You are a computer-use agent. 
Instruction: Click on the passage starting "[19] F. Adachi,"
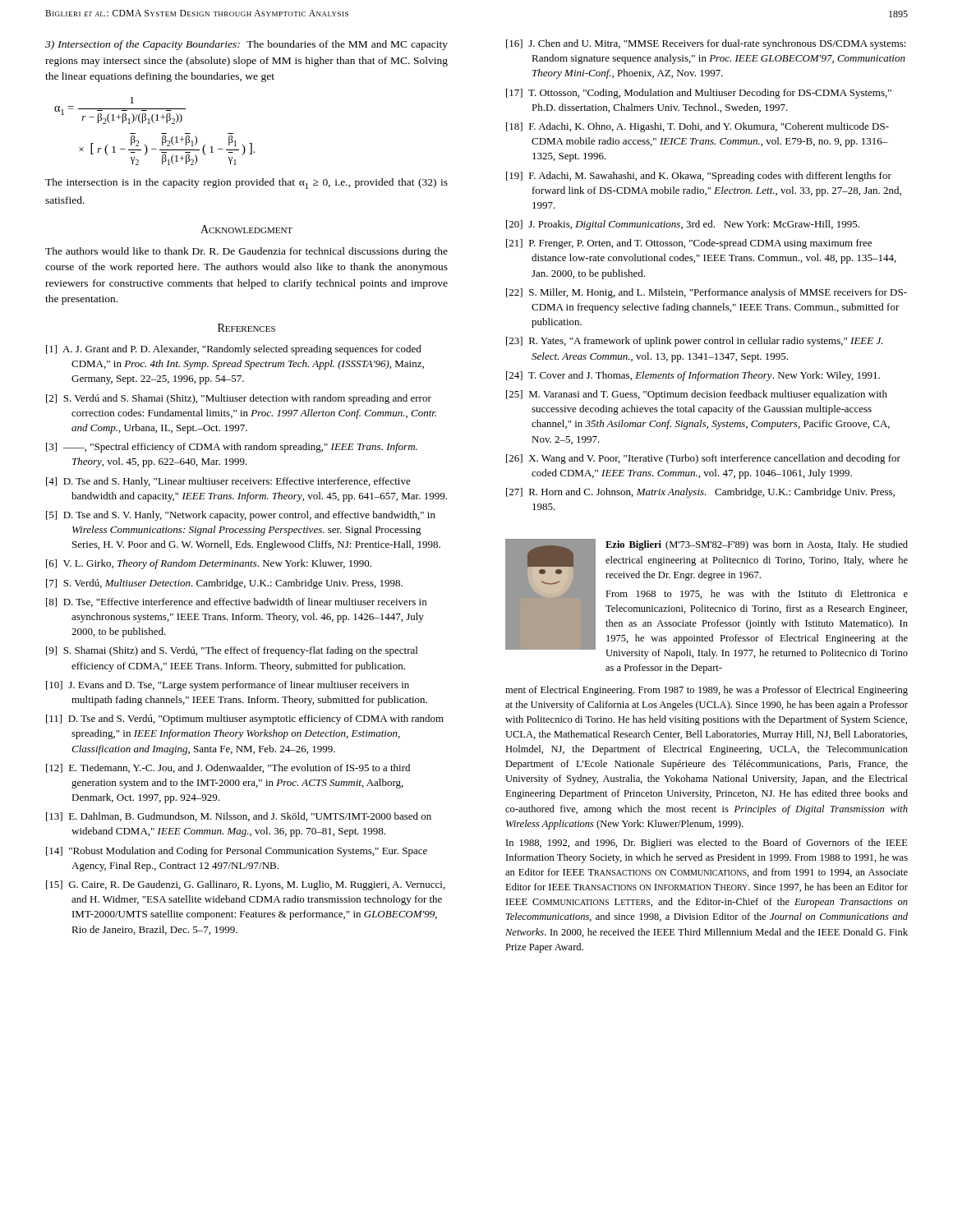704,190
